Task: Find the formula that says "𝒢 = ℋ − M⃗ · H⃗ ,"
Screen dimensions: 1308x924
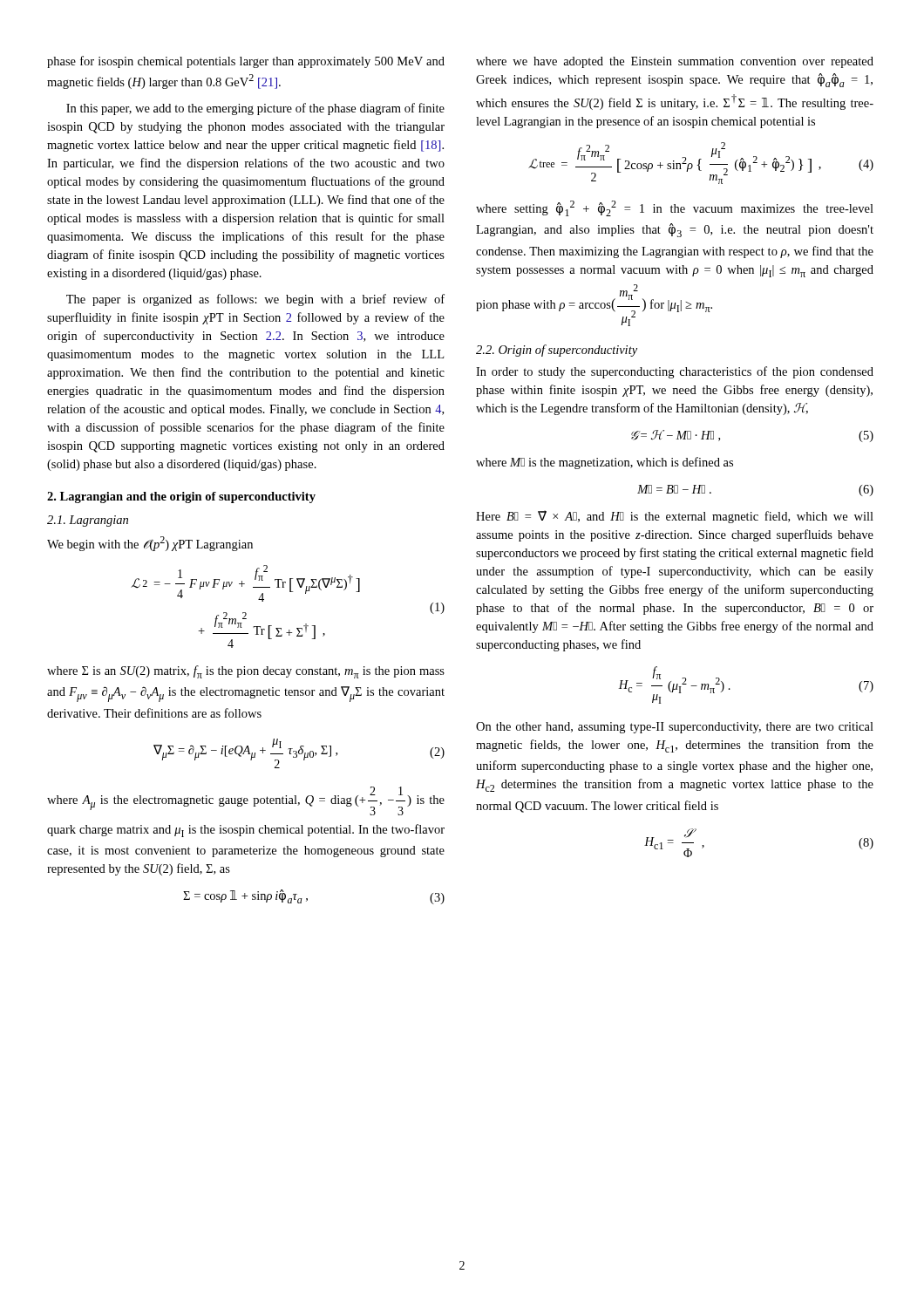Action: (x=675, y=436)
